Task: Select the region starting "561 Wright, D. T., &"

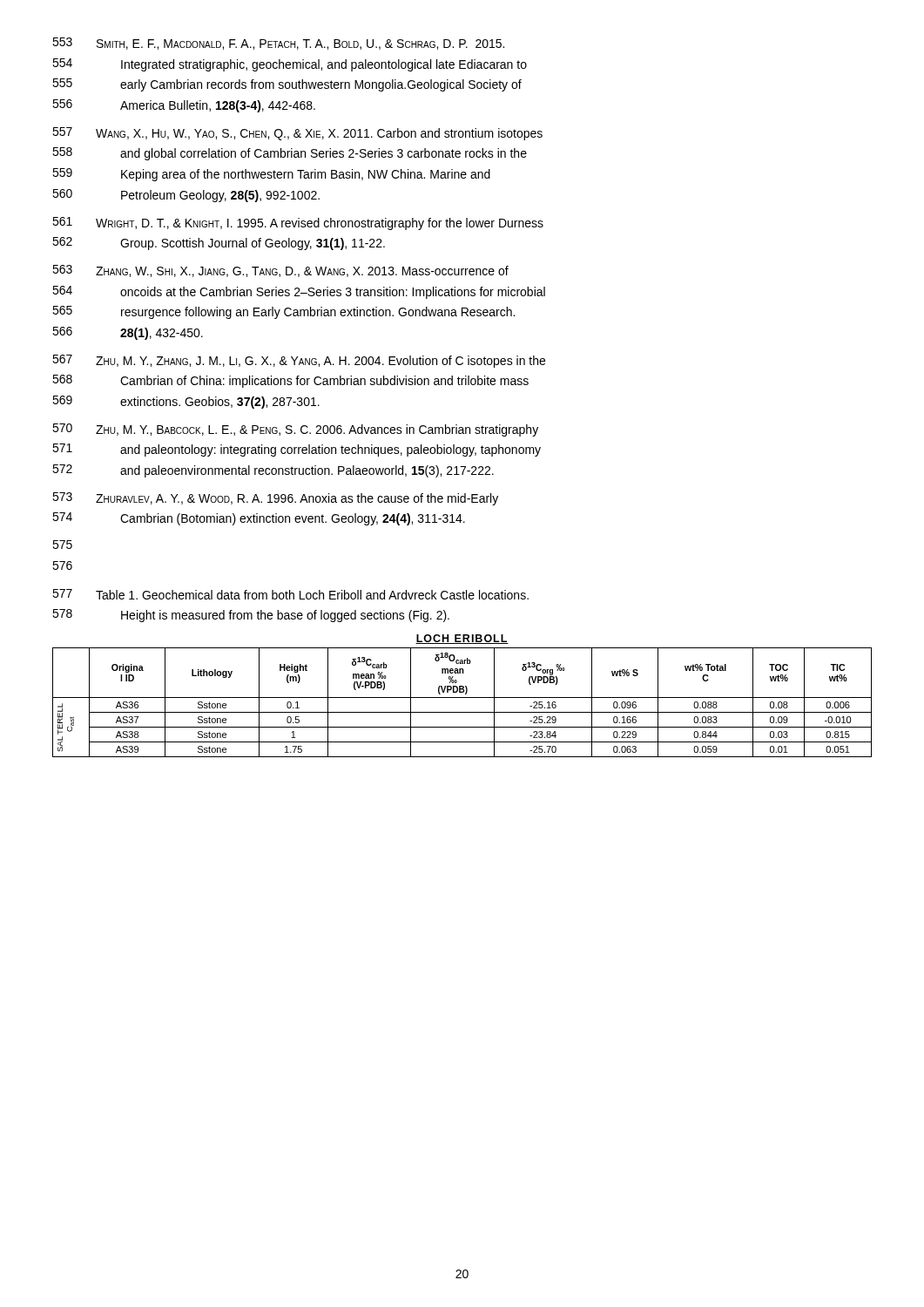Action: tap(298, 223)
